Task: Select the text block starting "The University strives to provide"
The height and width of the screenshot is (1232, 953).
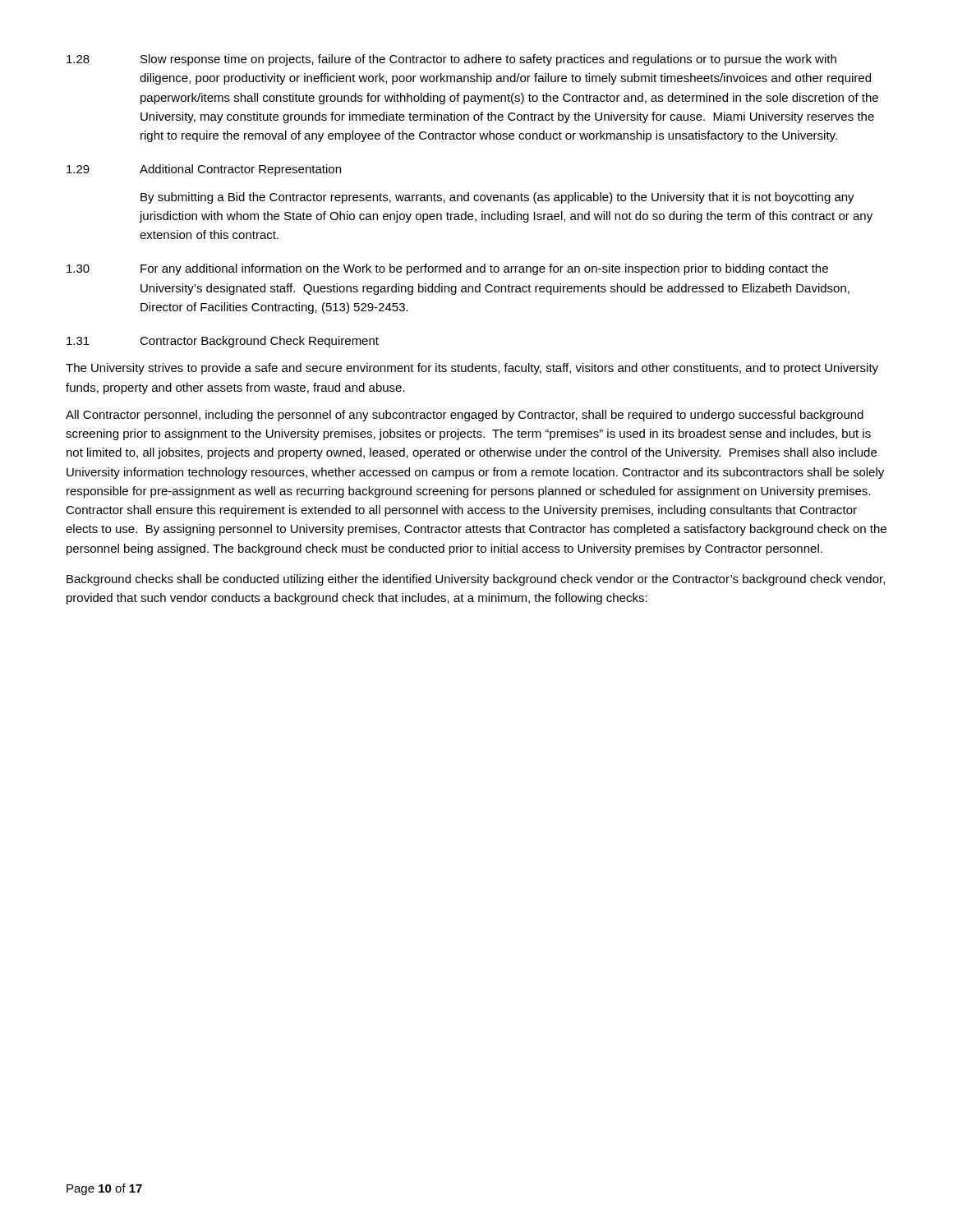Action: pyautogui.click(x=472, y=377)
